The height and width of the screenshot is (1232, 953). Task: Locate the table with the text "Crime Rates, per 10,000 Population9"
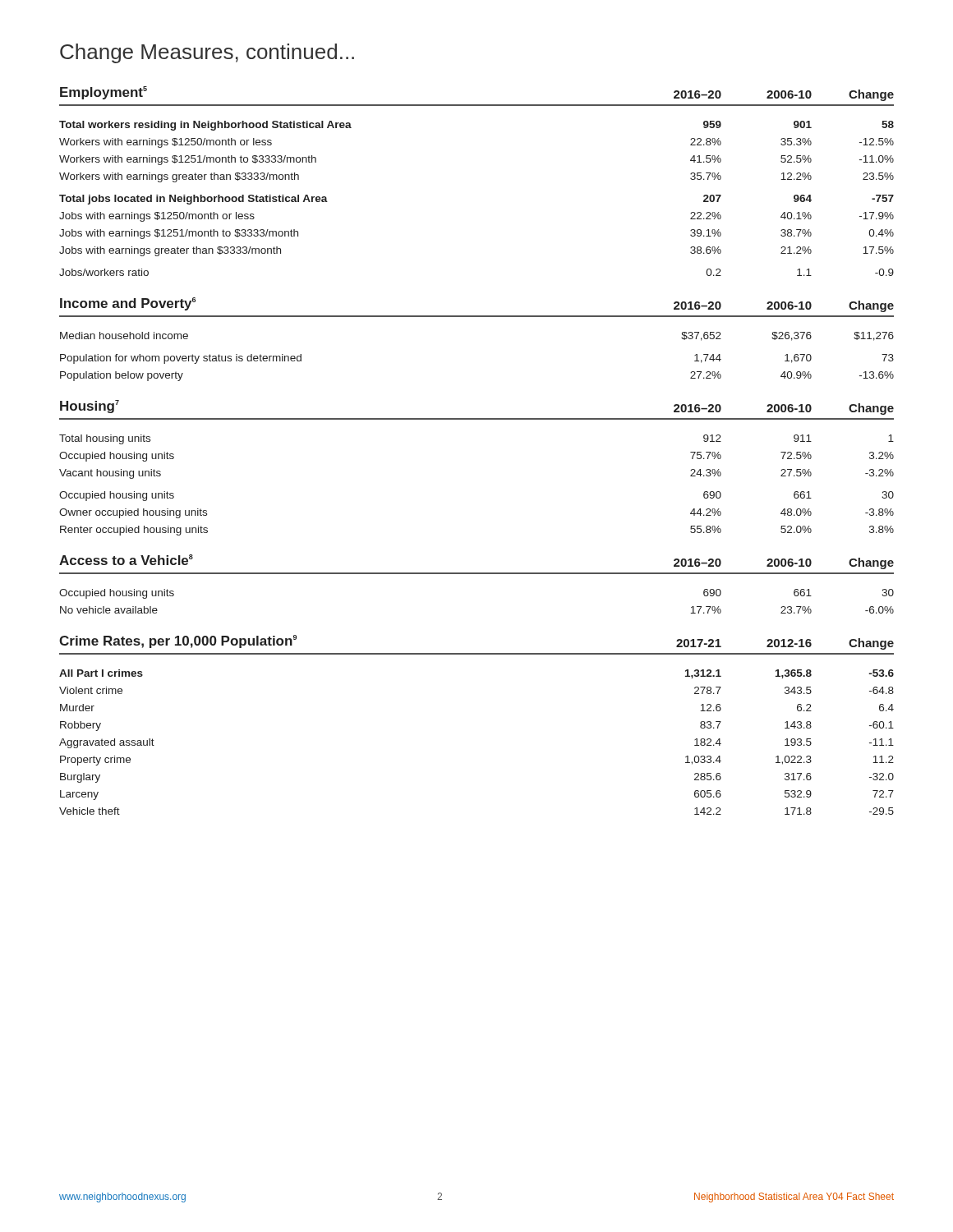pyautogui.click(x=476, y=726)
